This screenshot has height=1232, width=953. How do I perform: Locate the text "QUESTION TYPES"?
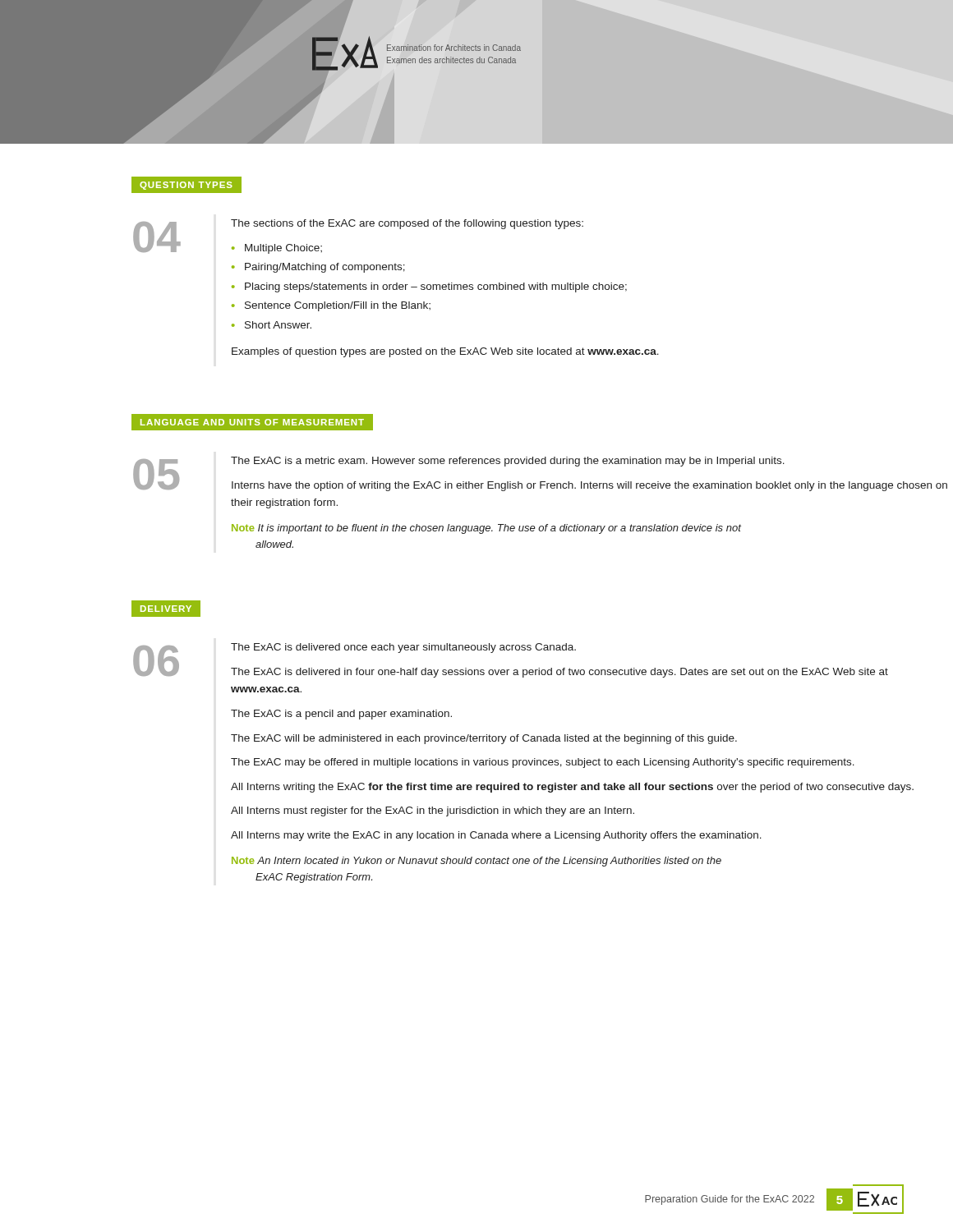tap(186, 185)
